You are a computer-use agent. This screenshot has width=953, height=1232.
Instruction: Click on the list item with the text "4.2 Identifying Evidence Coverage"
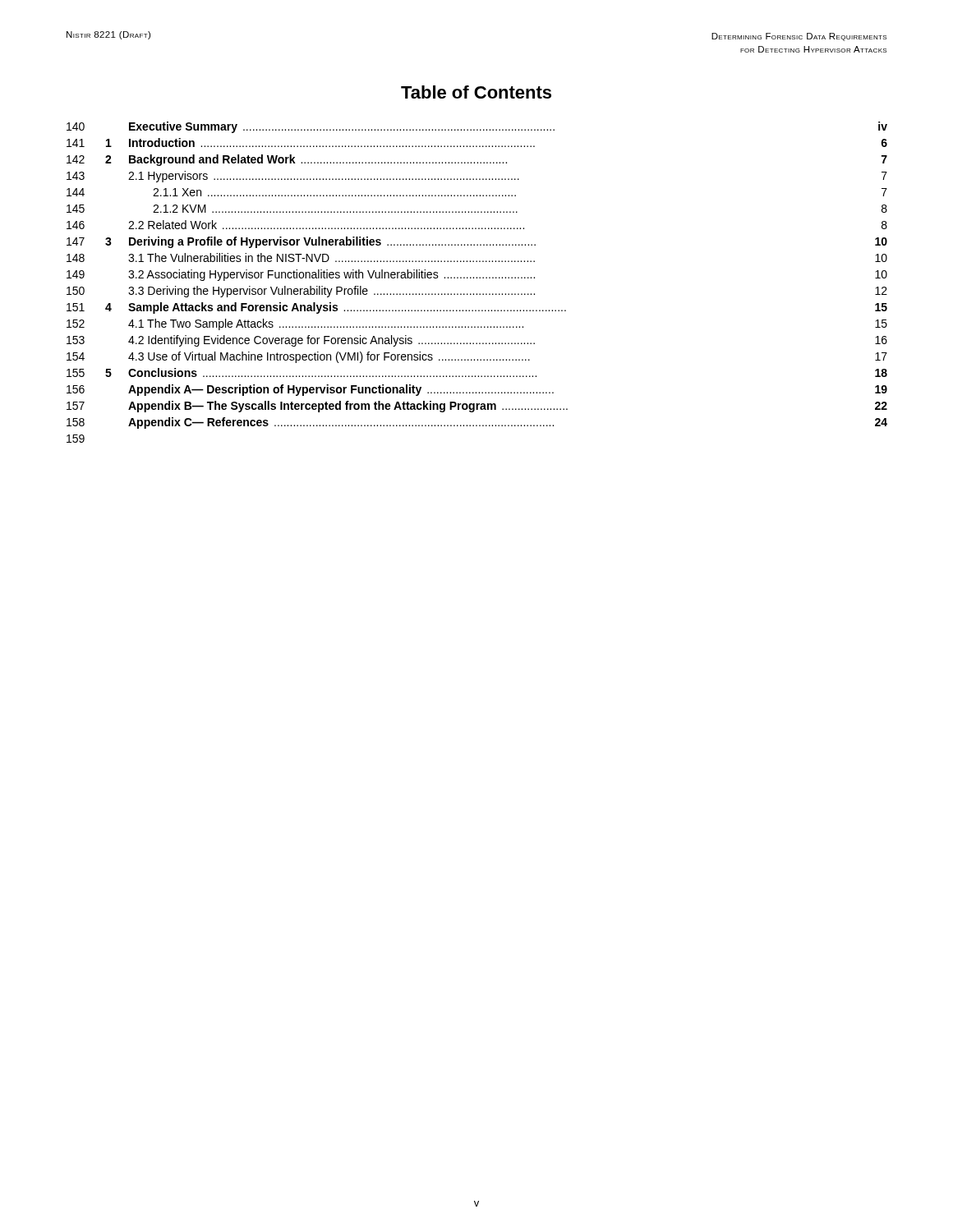coord(508,340)
